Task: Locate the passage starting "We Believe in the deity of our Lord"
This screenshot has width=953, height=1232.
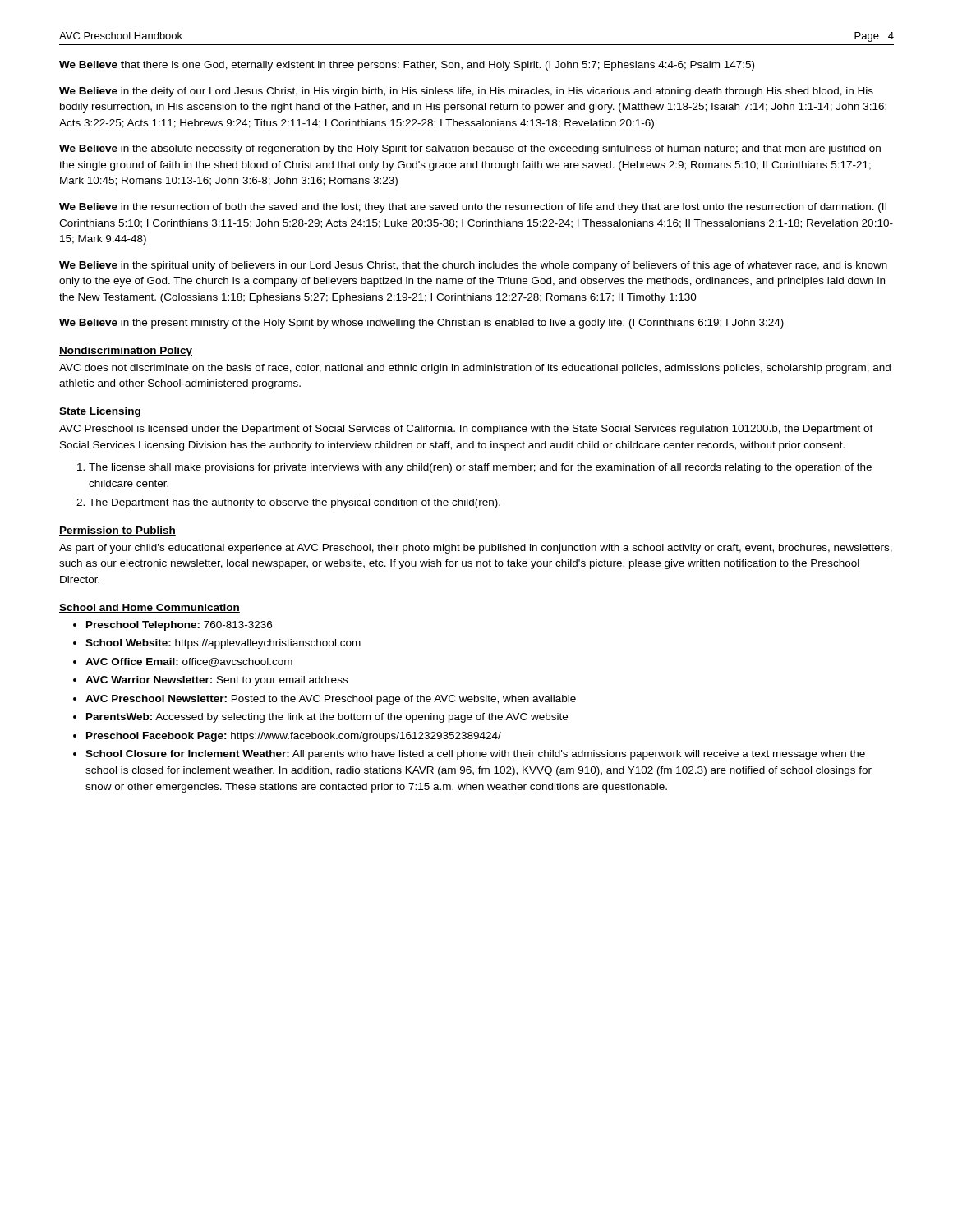Action: point(473,107)
